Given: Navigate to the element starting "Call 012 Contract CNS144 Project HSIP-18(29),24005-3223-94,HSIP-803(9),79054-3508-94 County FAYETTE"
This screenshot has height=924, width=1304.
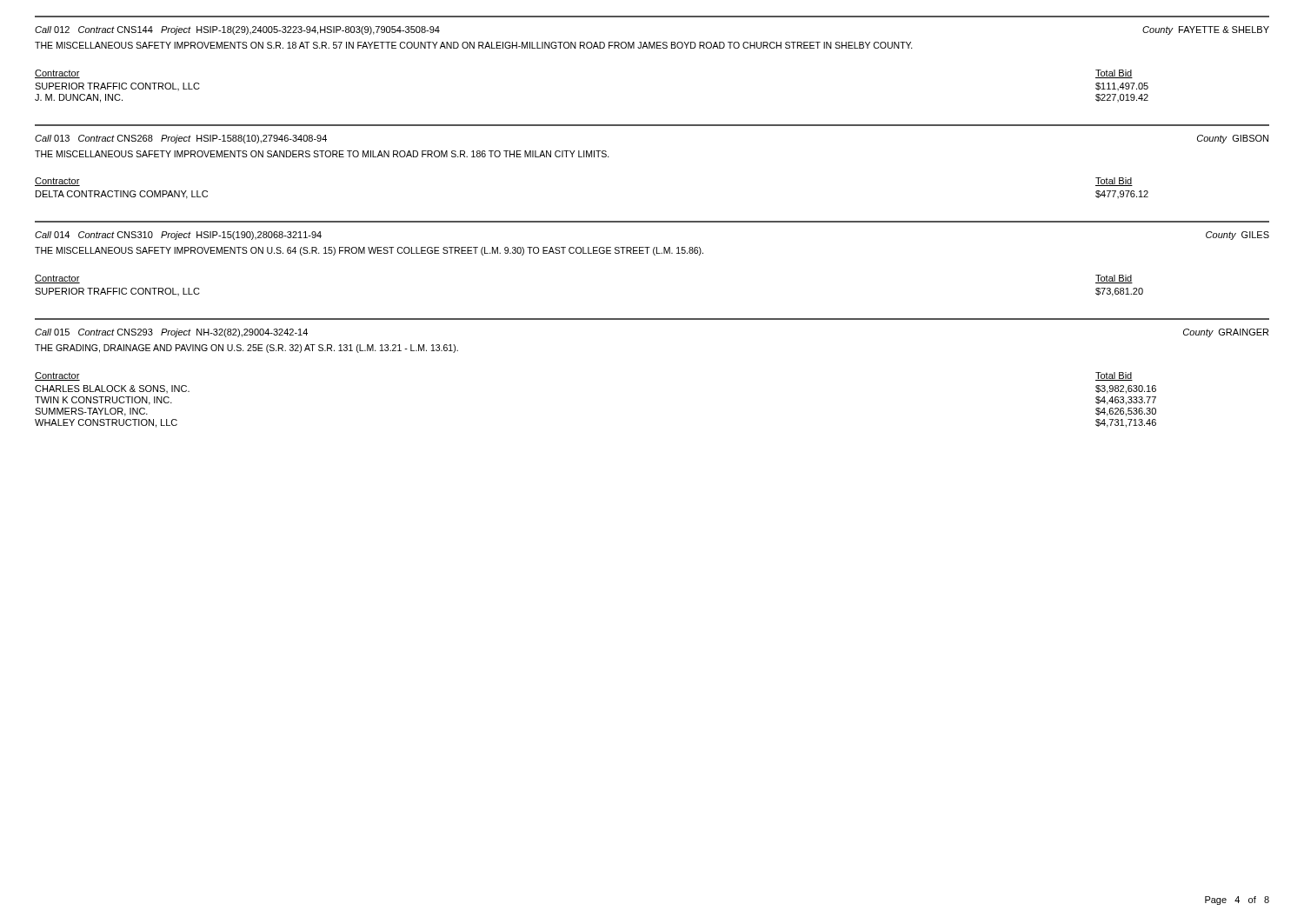Looking at the screenshot, I should (652, 30).
